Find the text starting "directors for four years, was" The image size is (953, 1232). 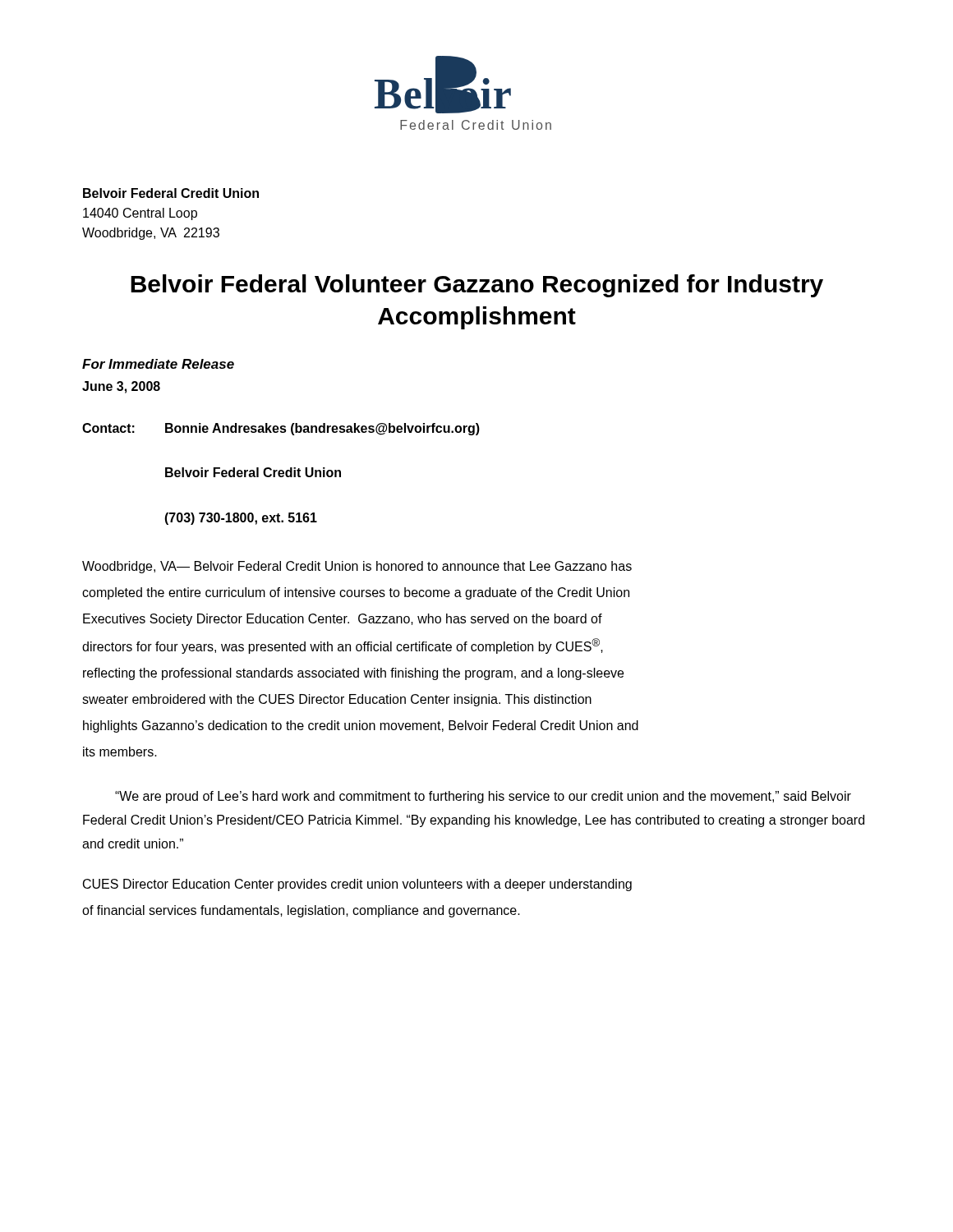point(343,645)
